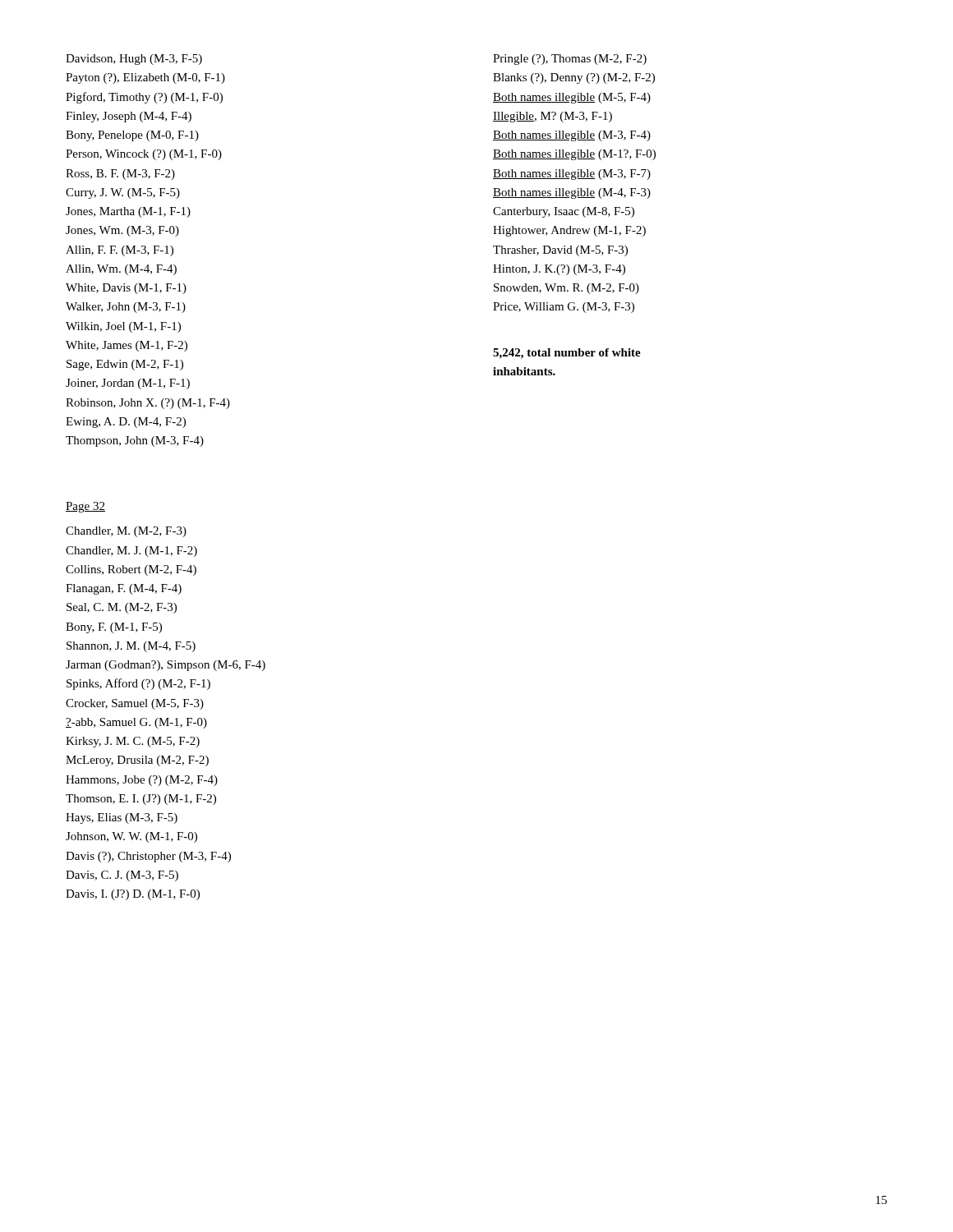
Task: Find the list item containing "Both names illegible (M-1?, F-0)"
Action: (575, 154)
